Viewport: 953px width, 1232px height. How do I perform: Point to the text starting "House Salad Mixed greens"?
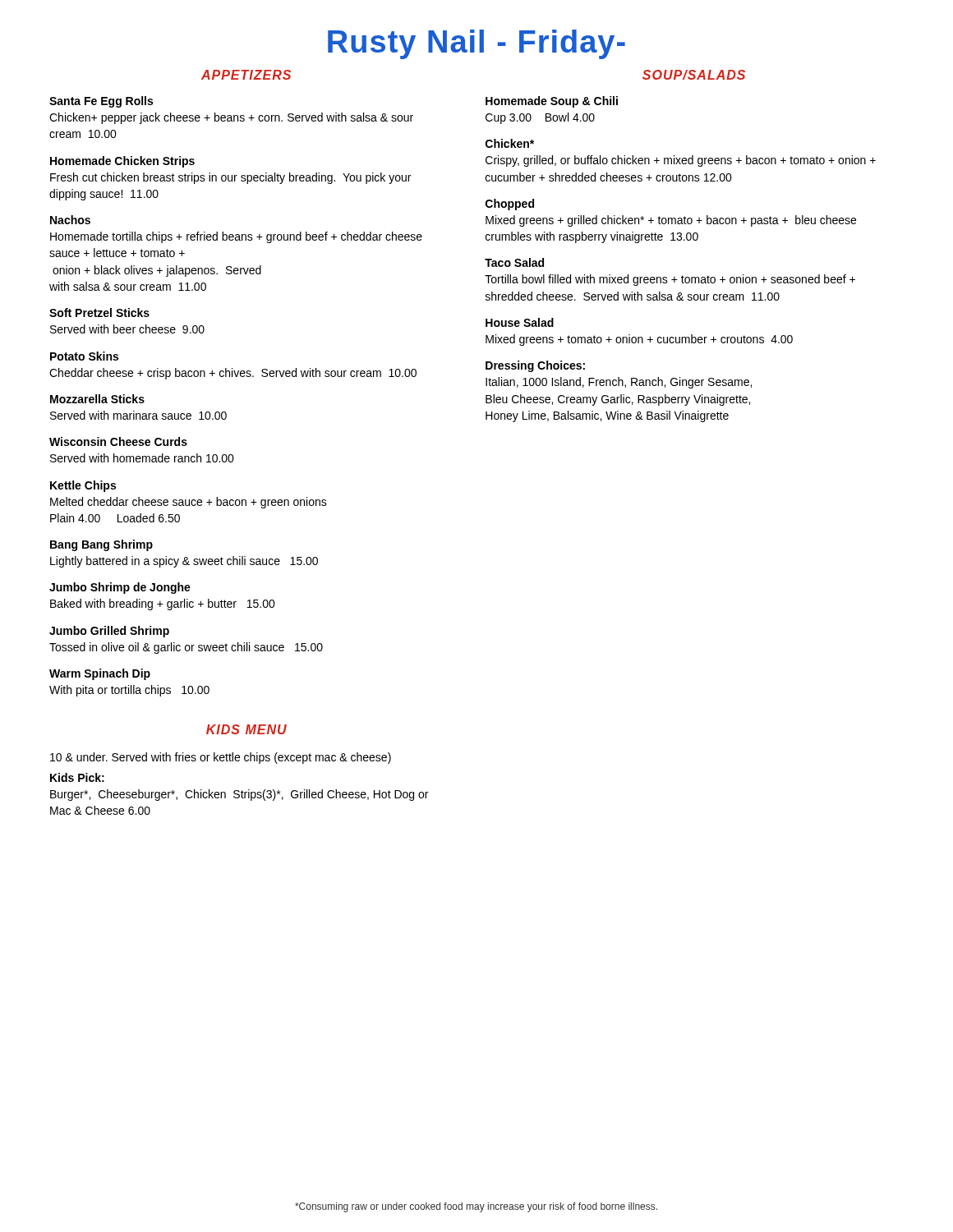[x=694, y=332]
